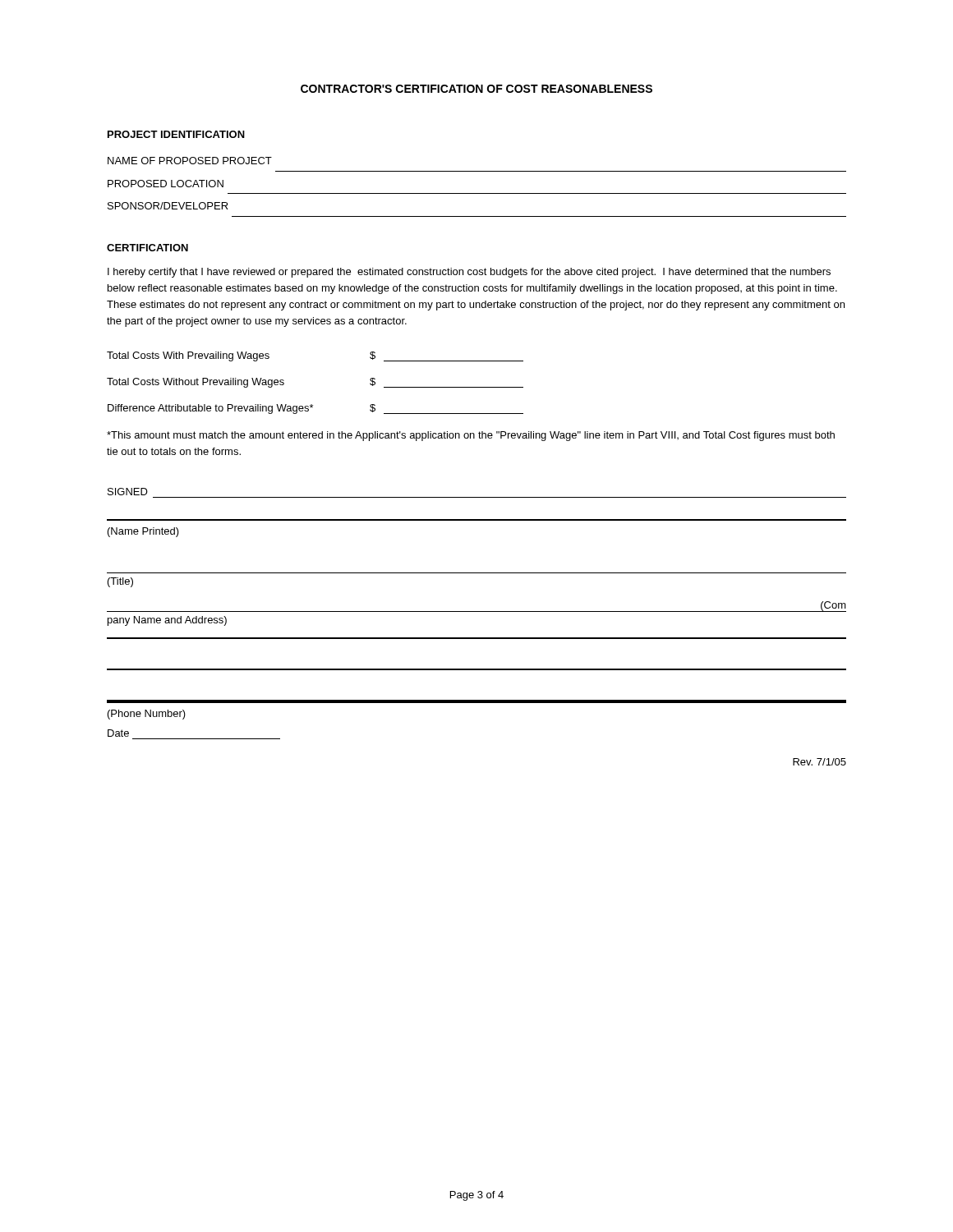The height and width of the screenshot is (1232, 953).
Task: Locate the text that reads "Rev. 7/1/05"
Action: tap(819, 762)
